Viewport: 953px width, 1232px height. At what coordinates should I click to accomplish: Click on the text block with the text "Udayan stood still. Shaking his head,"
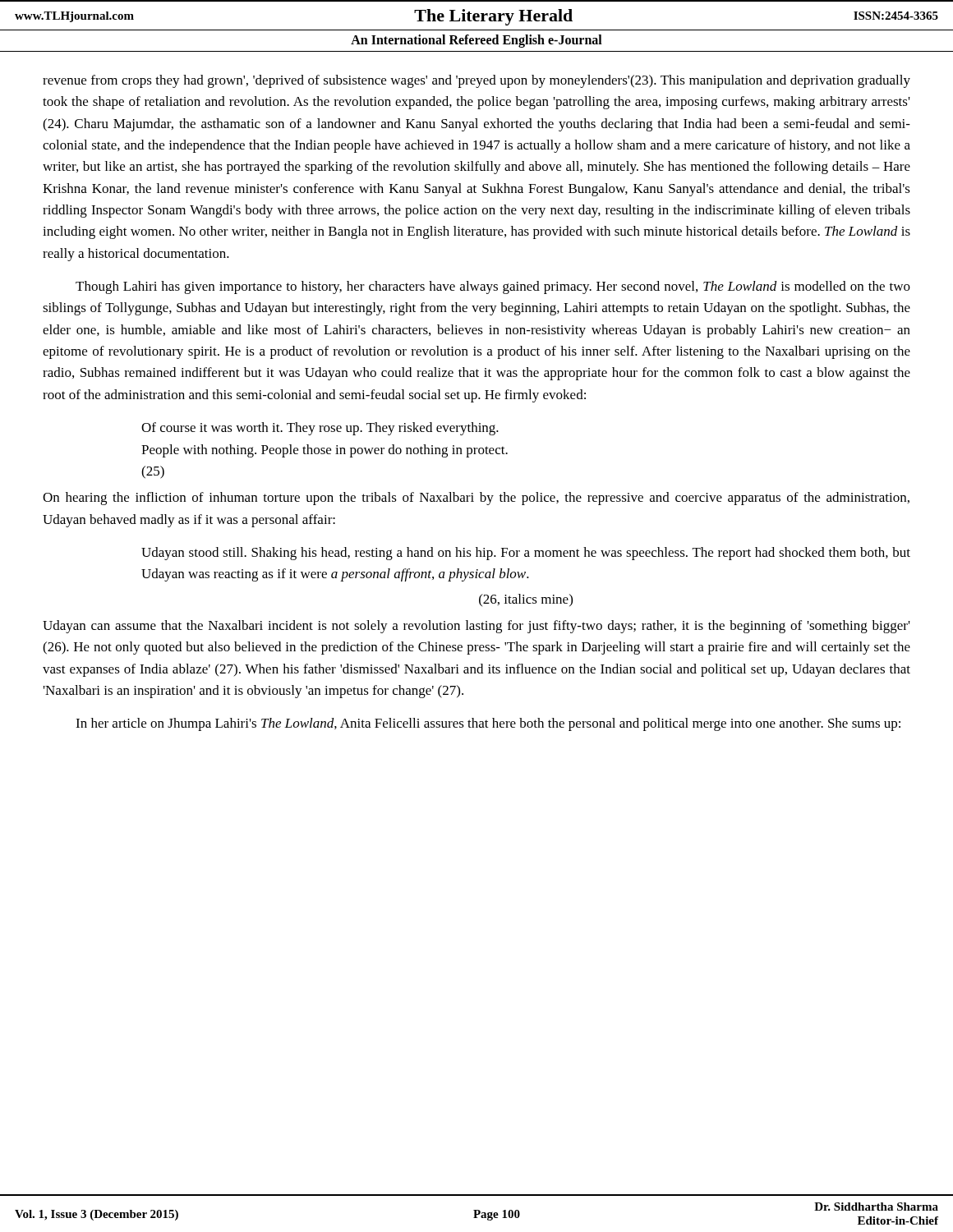click(526, 576)
